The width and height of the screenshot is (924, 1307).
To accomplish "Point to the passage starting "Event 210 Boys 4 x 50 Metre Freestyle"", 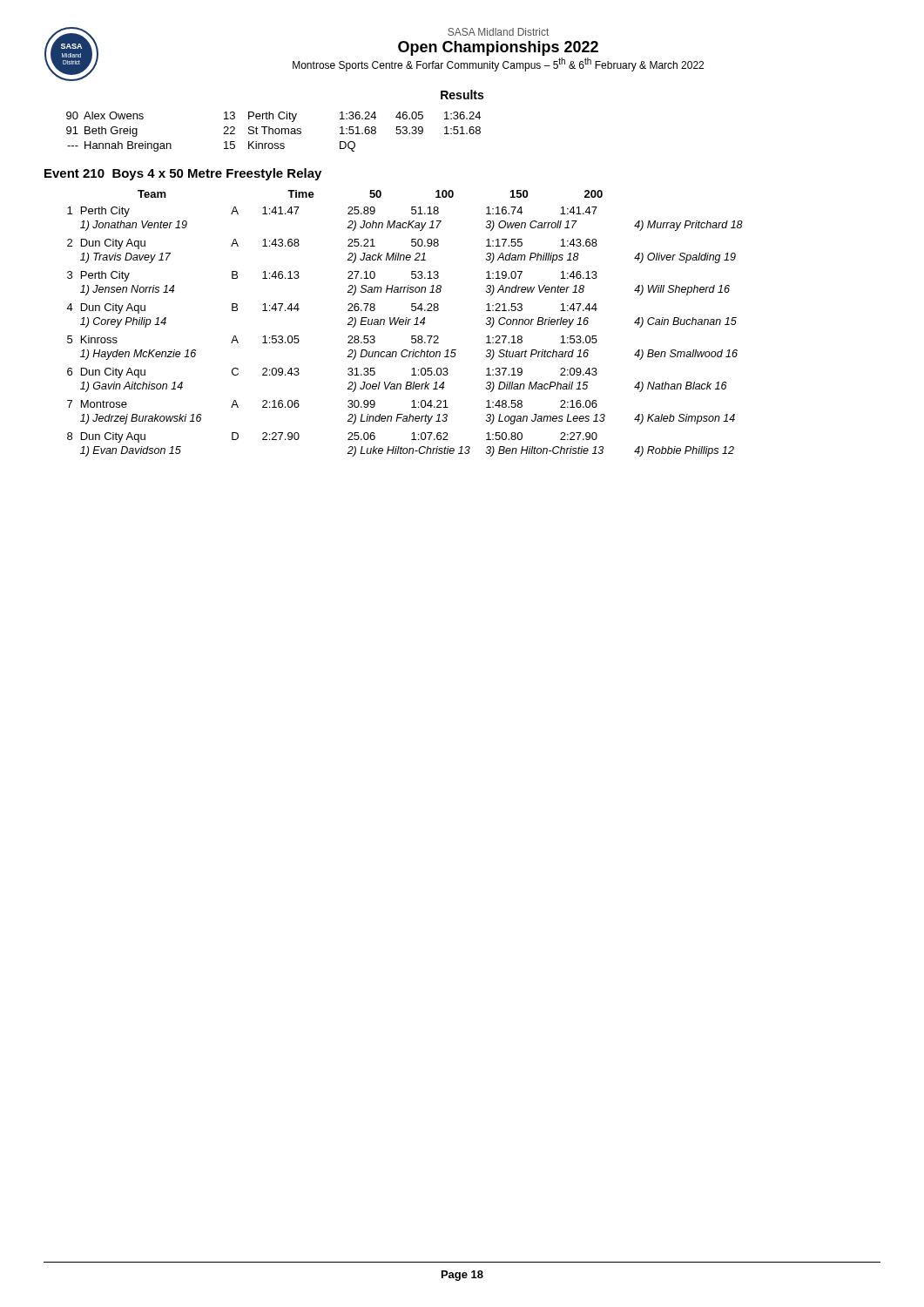I will click(x=183, y=173).
